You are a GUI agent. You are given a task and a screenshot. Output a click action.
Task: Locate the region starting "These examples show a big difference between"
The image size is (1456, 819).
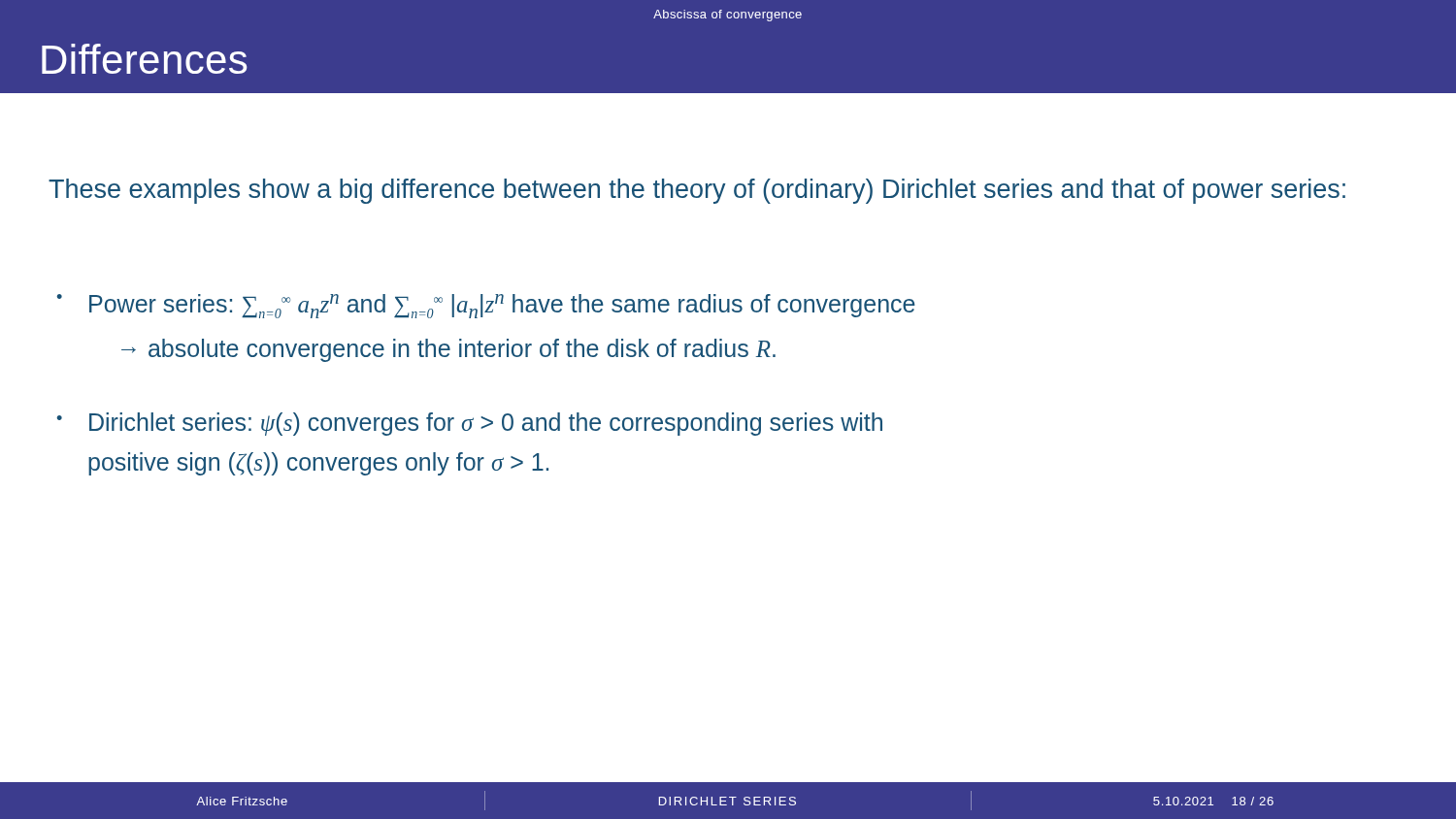(x=698, y=189)
